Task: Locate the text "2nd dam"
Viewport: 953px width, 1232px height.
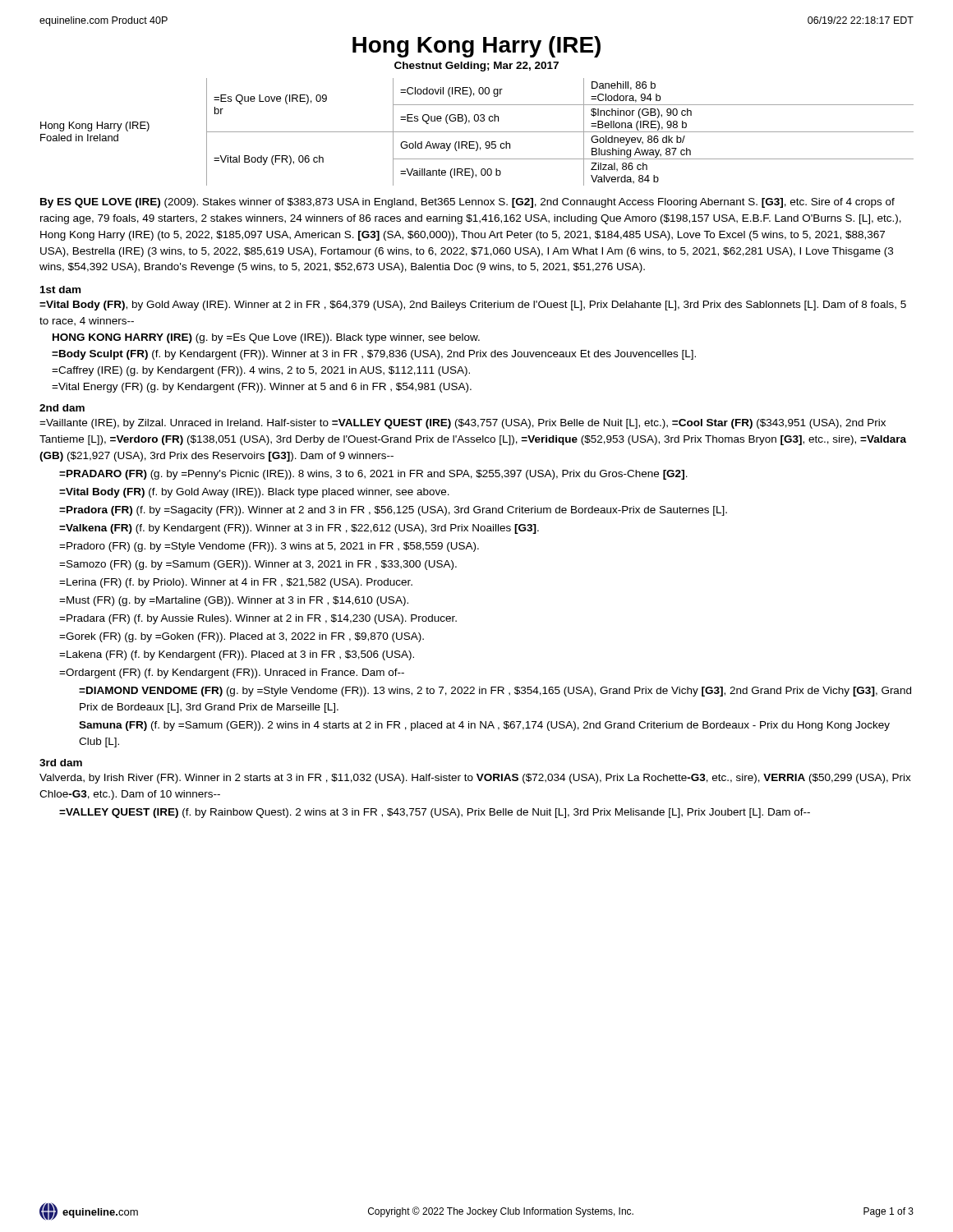Action: 62,408
